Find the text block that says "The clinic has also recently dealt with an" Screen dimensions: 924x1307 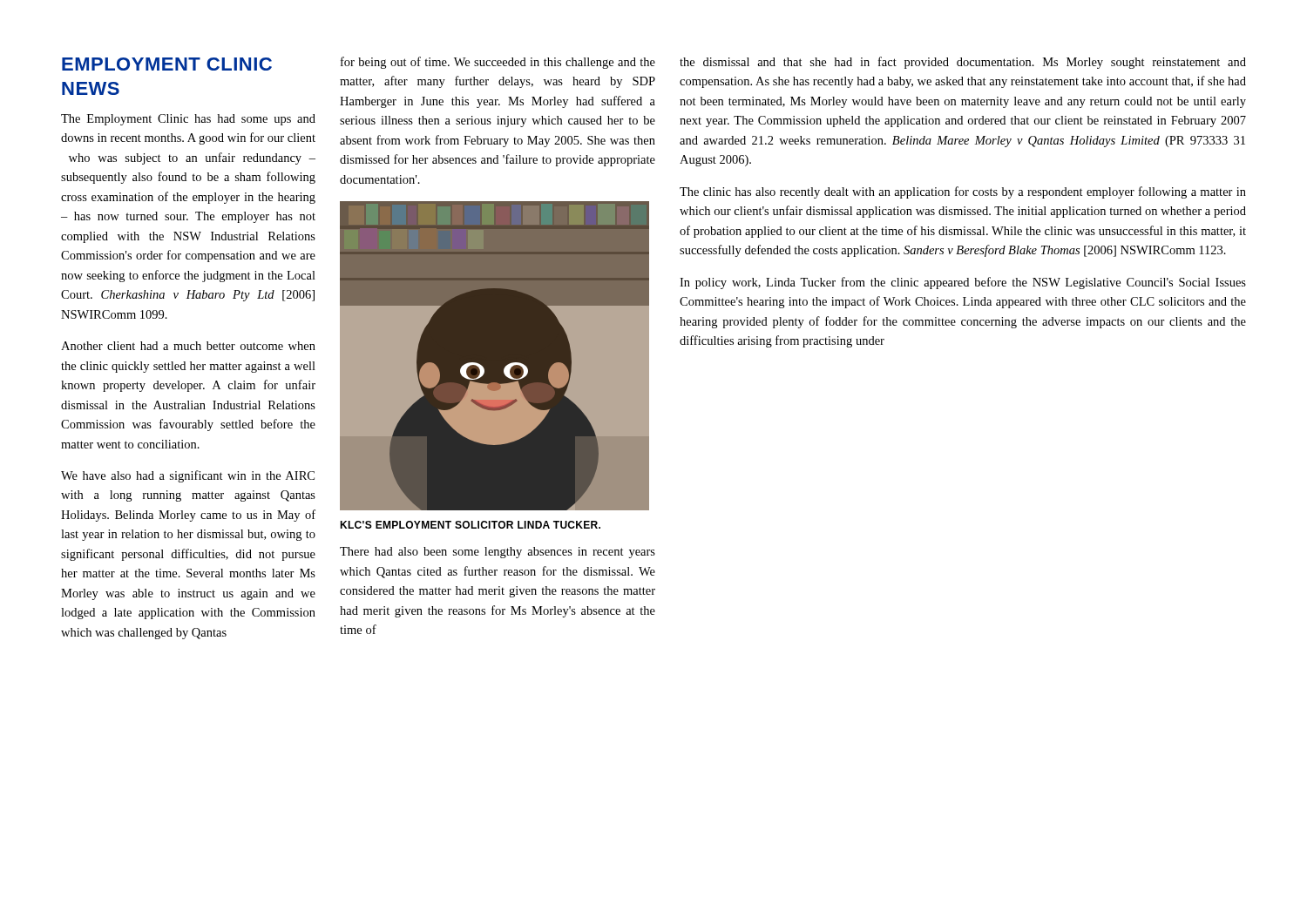tap(963, 221)
